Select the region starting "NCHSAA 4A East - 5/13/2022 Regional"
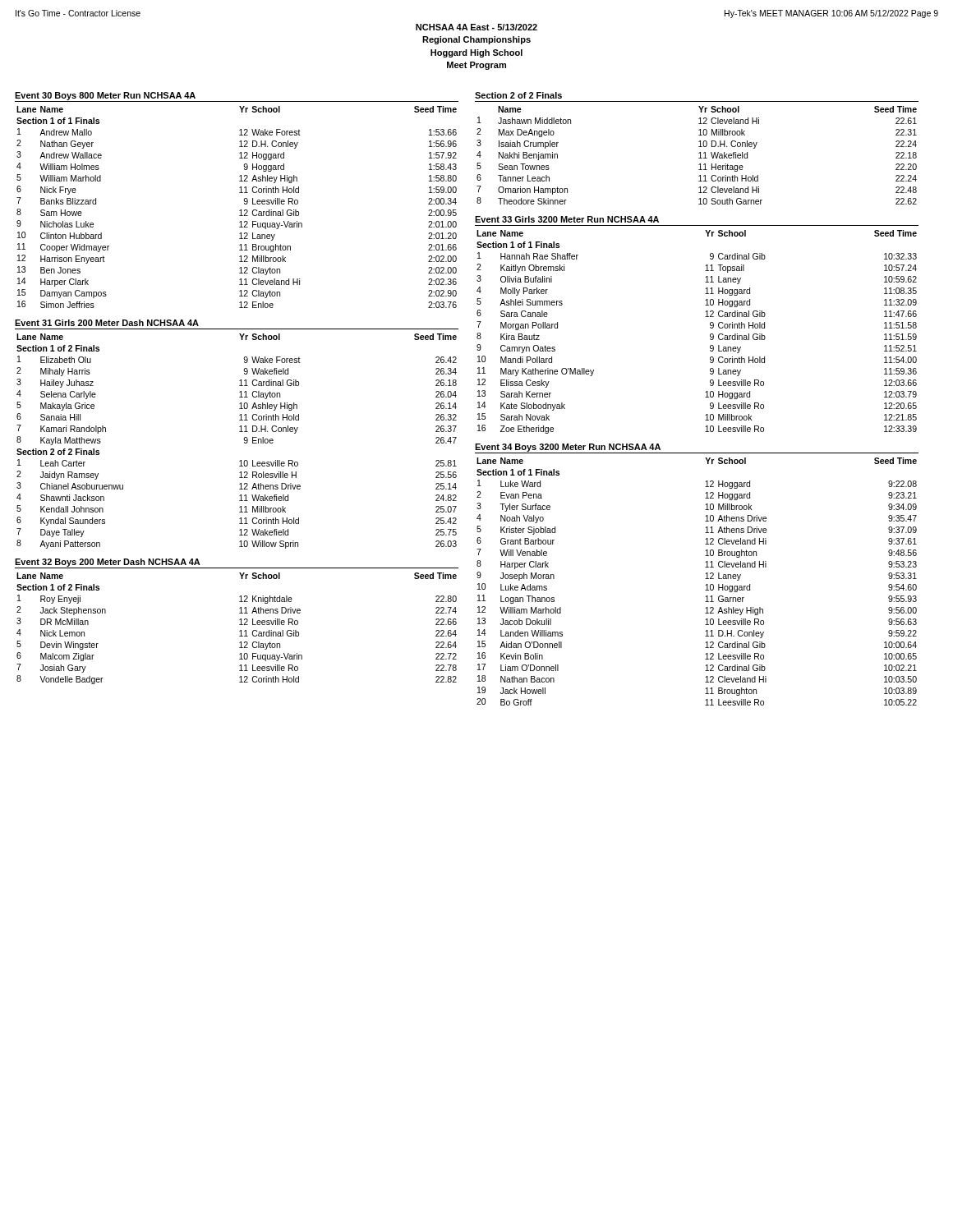Image resolution: width=953 pixels, height=1232 pixels. pos(476,47)
